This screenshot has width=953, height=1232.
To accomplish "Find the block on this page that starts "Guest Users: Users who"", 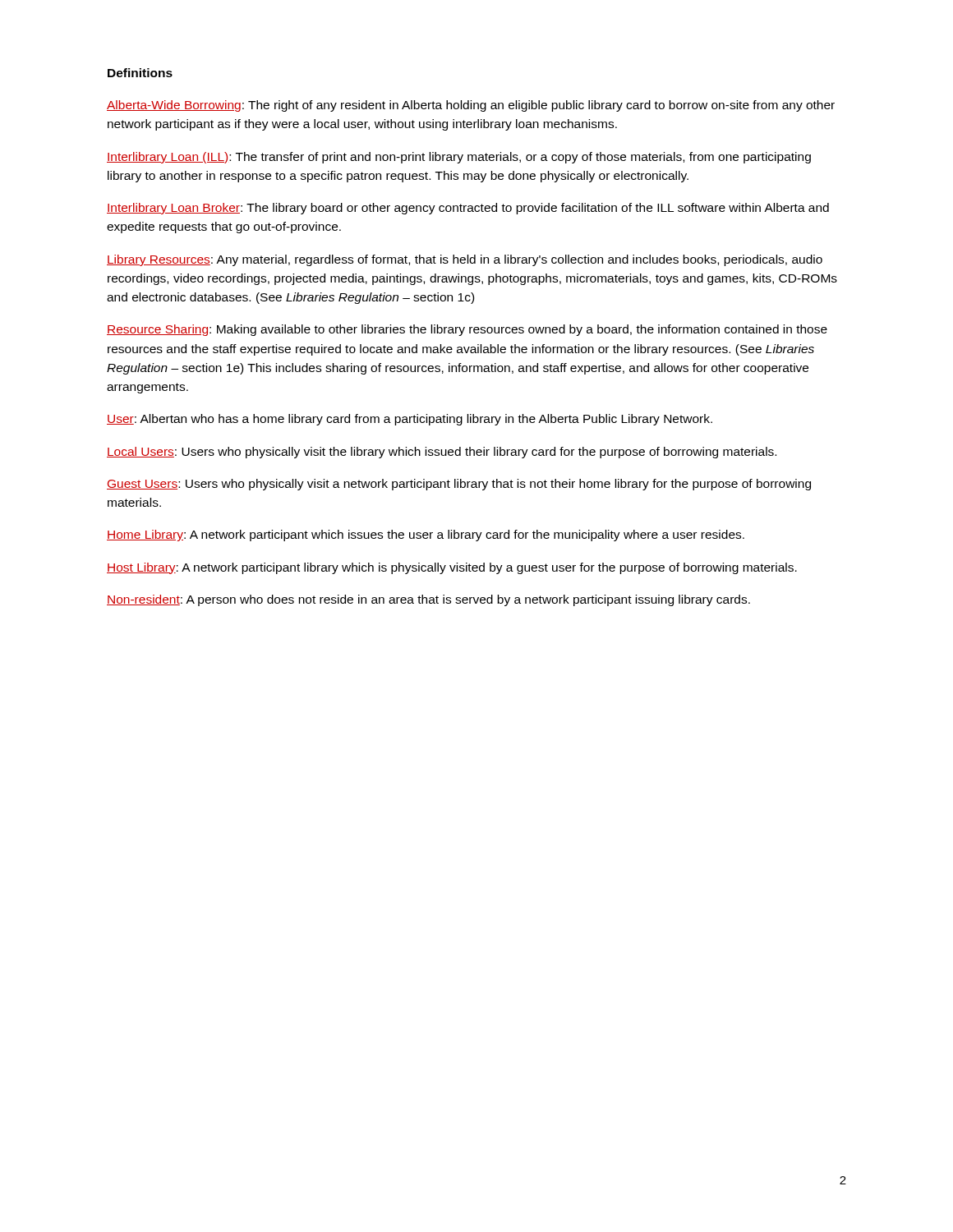I will coord(459,493).
